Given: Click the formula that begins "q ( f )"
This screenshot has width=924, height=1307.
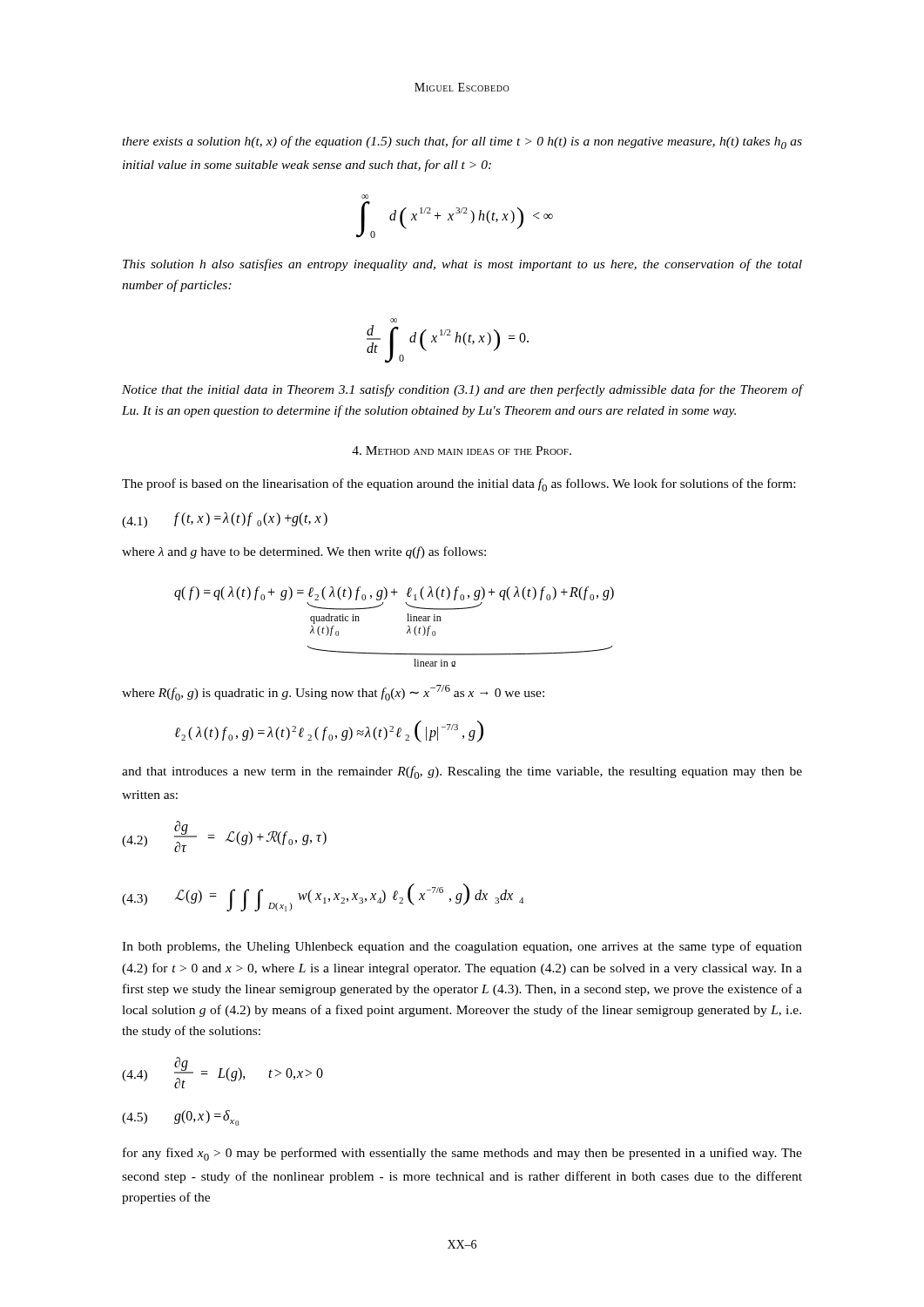Looking at the screenshot, I should click(x=394, y=593).
